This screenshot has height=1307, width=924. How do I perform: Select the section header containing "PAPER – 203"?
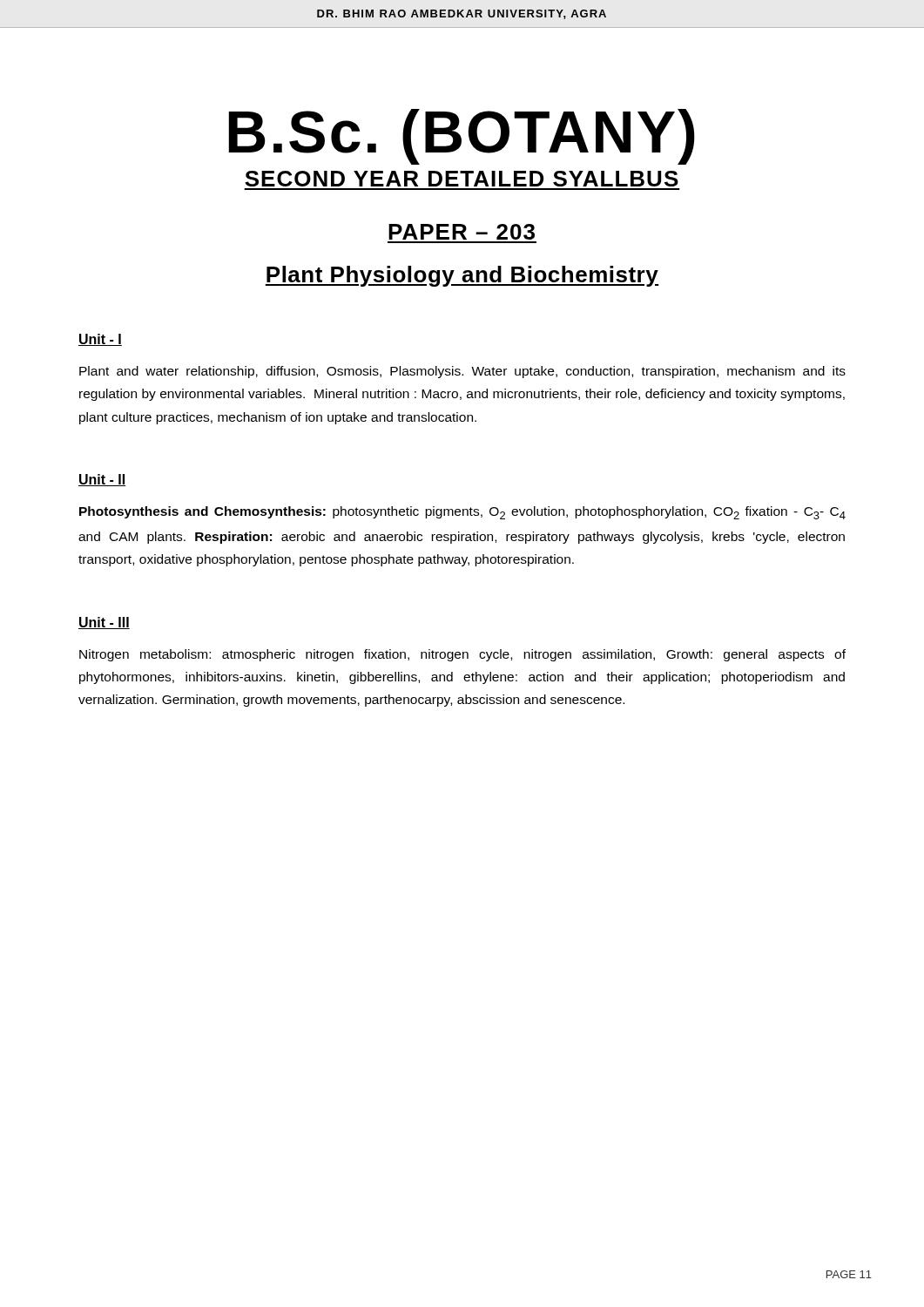[x=462, y=232]
